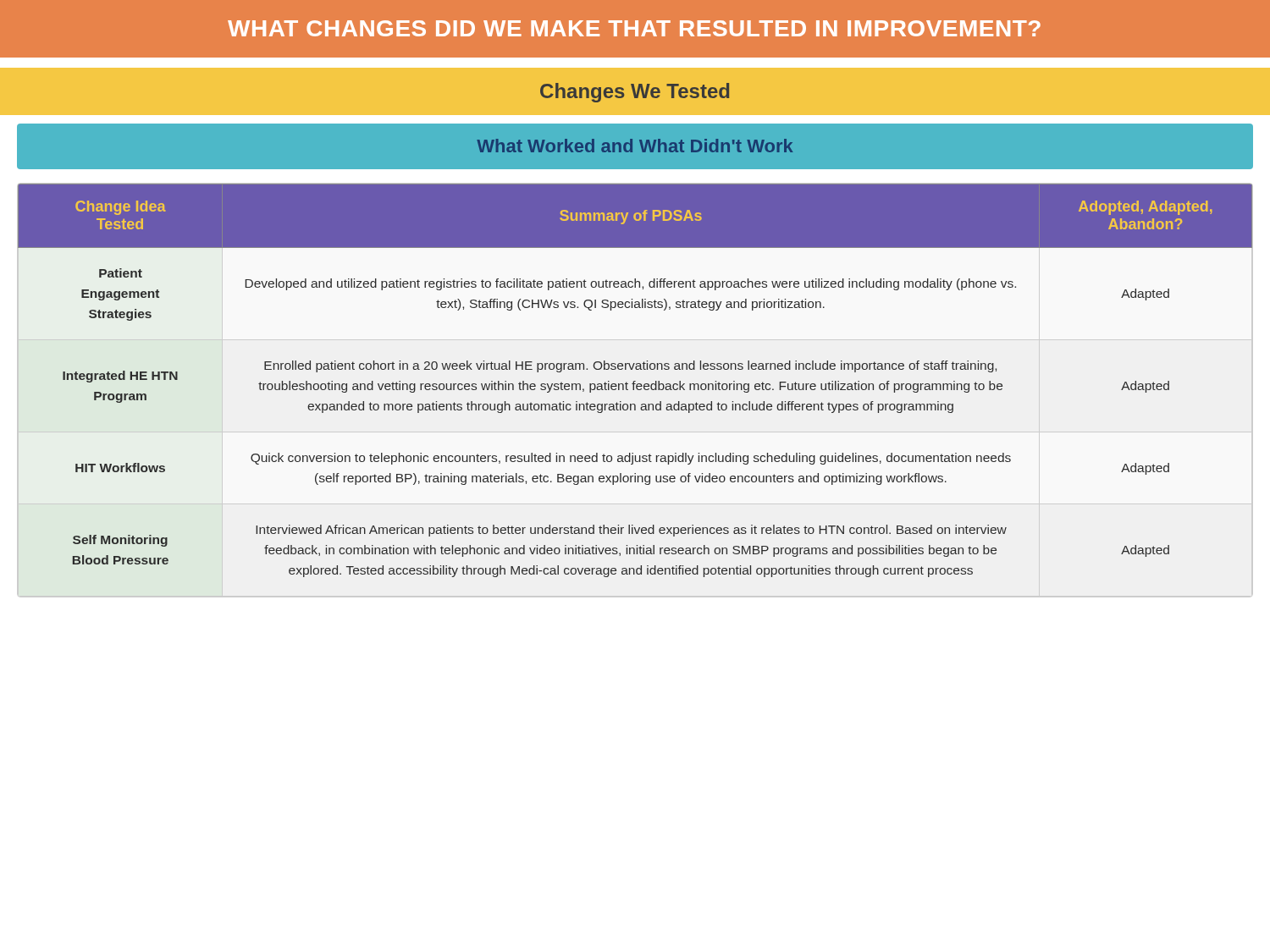This screenshot has width=1270, height=952.
Task: Select the title
Action: pyautogui.click(x=635, y=29)
